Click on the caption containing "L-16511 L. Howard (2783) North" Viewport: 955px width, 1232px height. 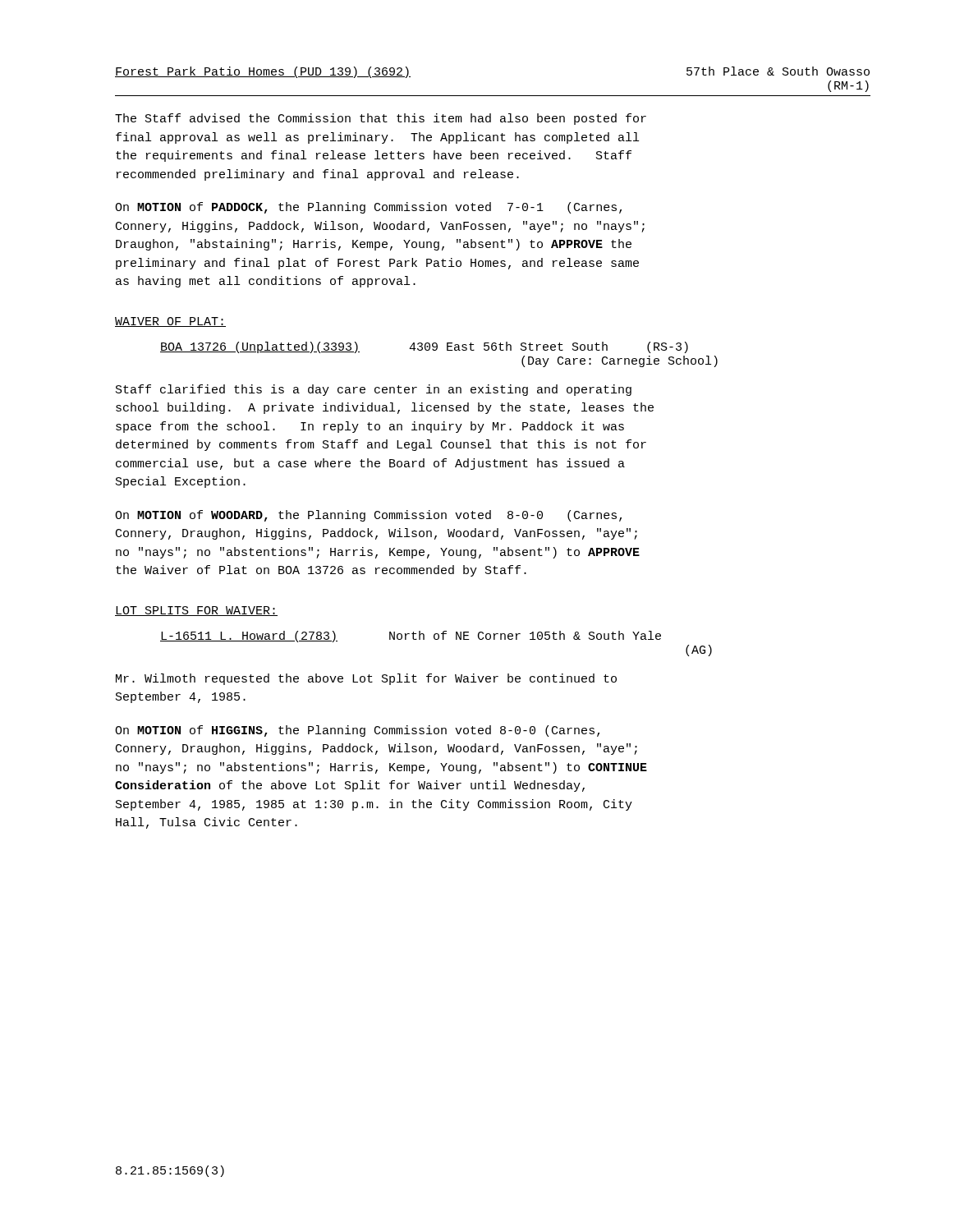(437, 644)
